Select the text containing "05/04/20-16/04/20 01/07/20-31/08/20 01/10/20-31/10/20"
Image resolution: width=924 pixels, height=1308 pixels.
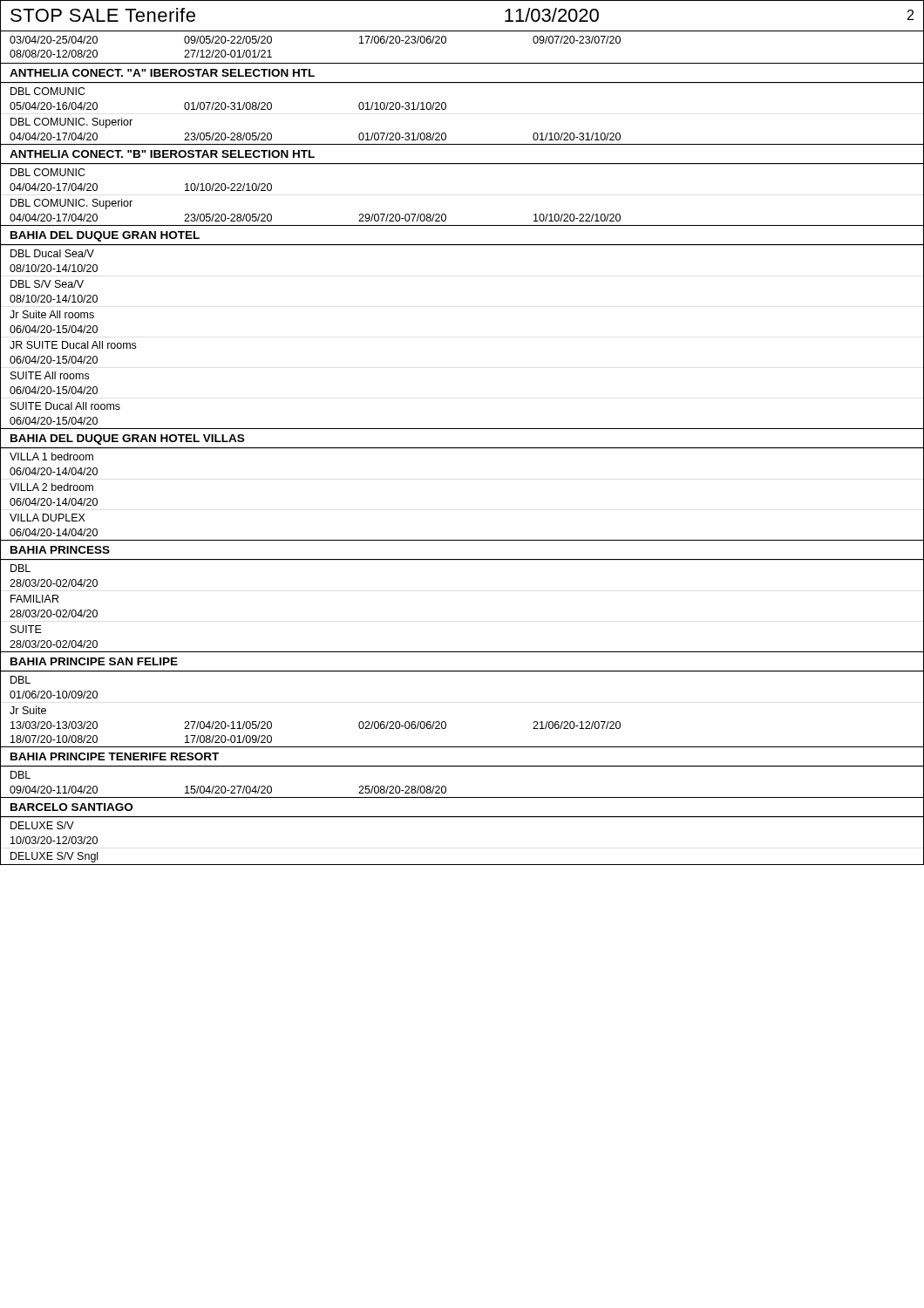[245, 106]
